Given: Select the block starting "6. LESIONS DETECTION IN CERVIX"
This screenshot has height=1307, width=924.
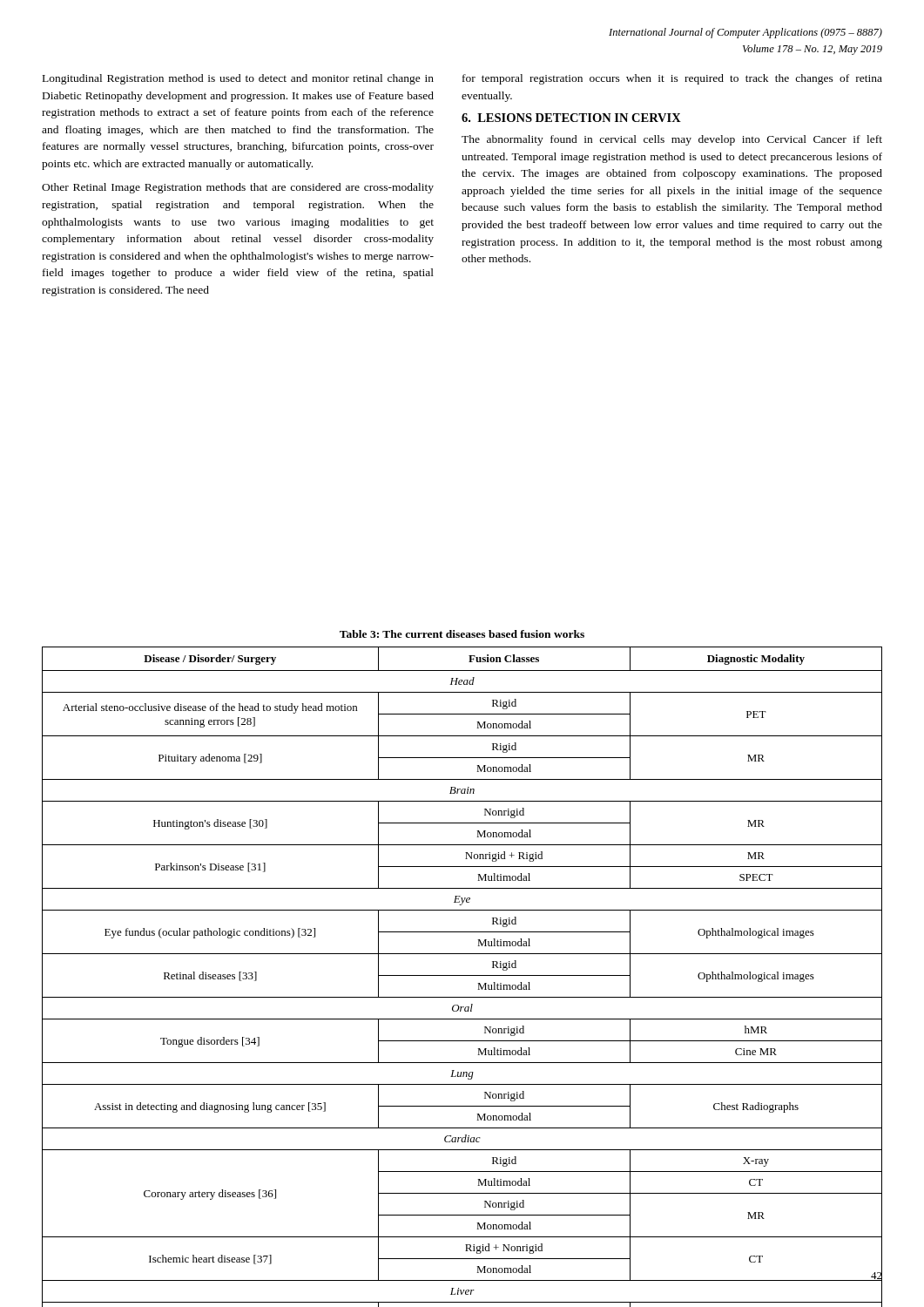Looking at the screenshot, I should click(x=571, y=118).
